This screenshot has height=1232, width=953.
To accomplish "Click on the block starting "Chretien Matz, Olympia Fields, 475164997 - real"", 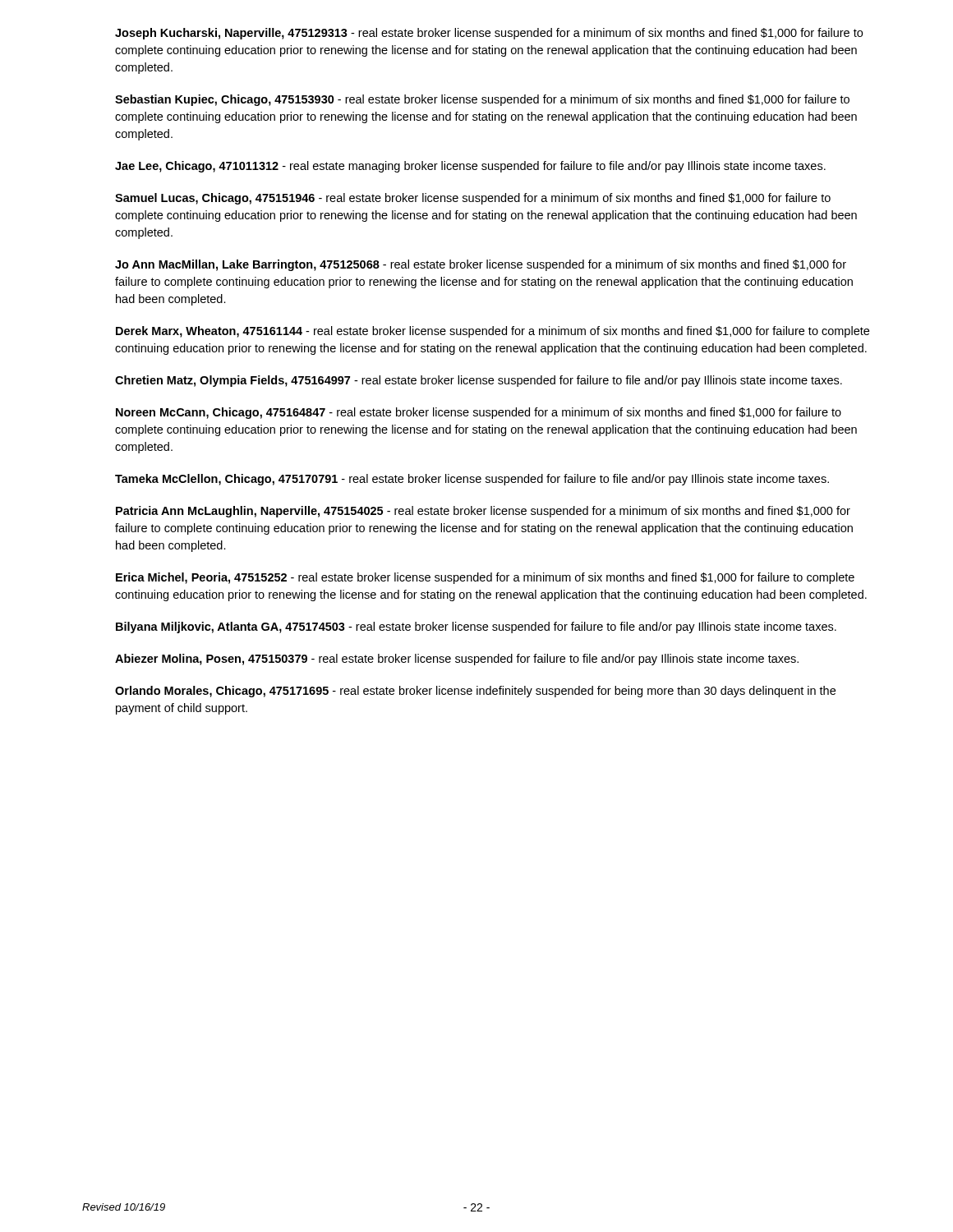I will click(493, 381).
